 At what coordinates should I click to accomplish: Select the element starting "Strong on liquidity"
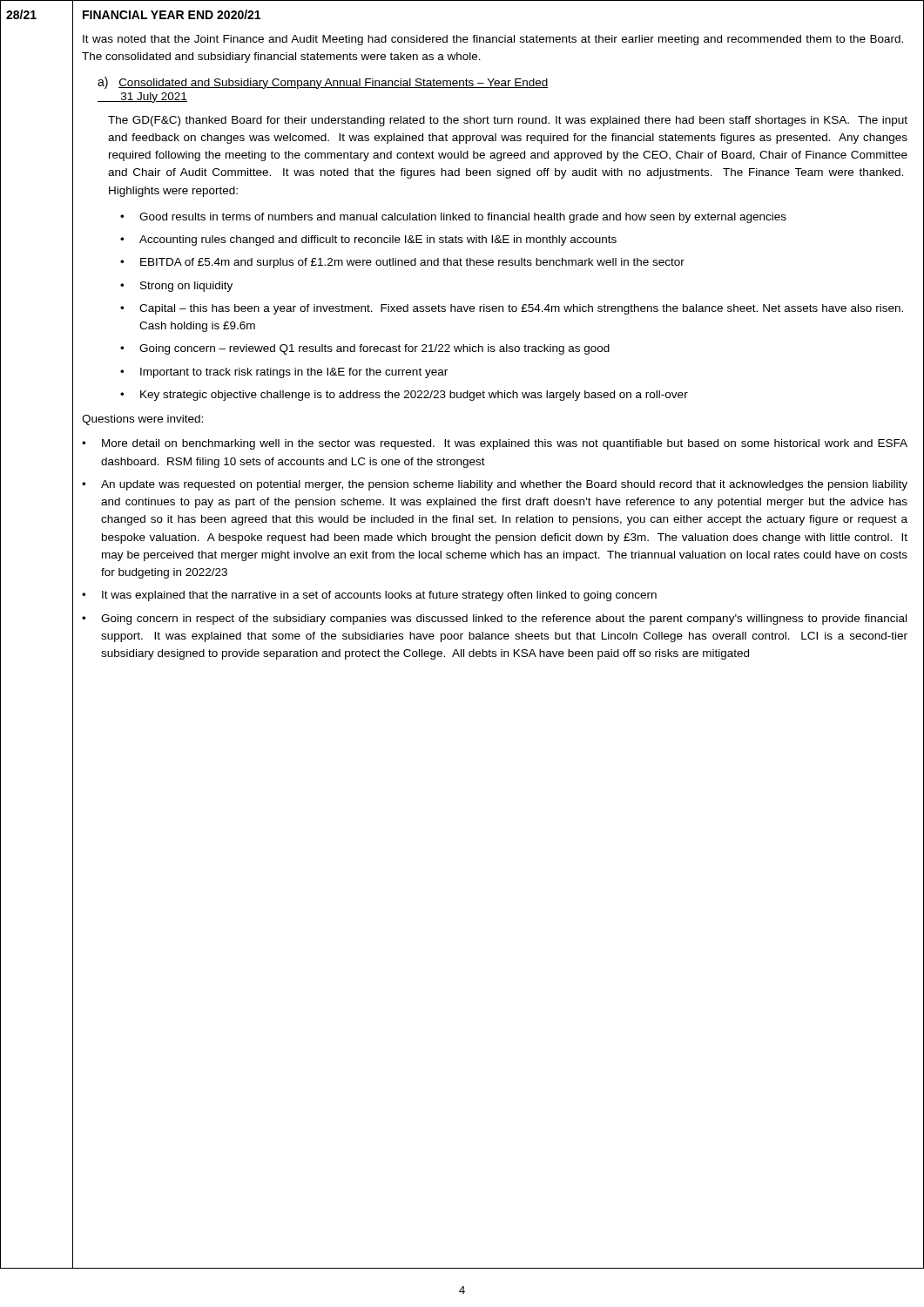tap(186, 285)
